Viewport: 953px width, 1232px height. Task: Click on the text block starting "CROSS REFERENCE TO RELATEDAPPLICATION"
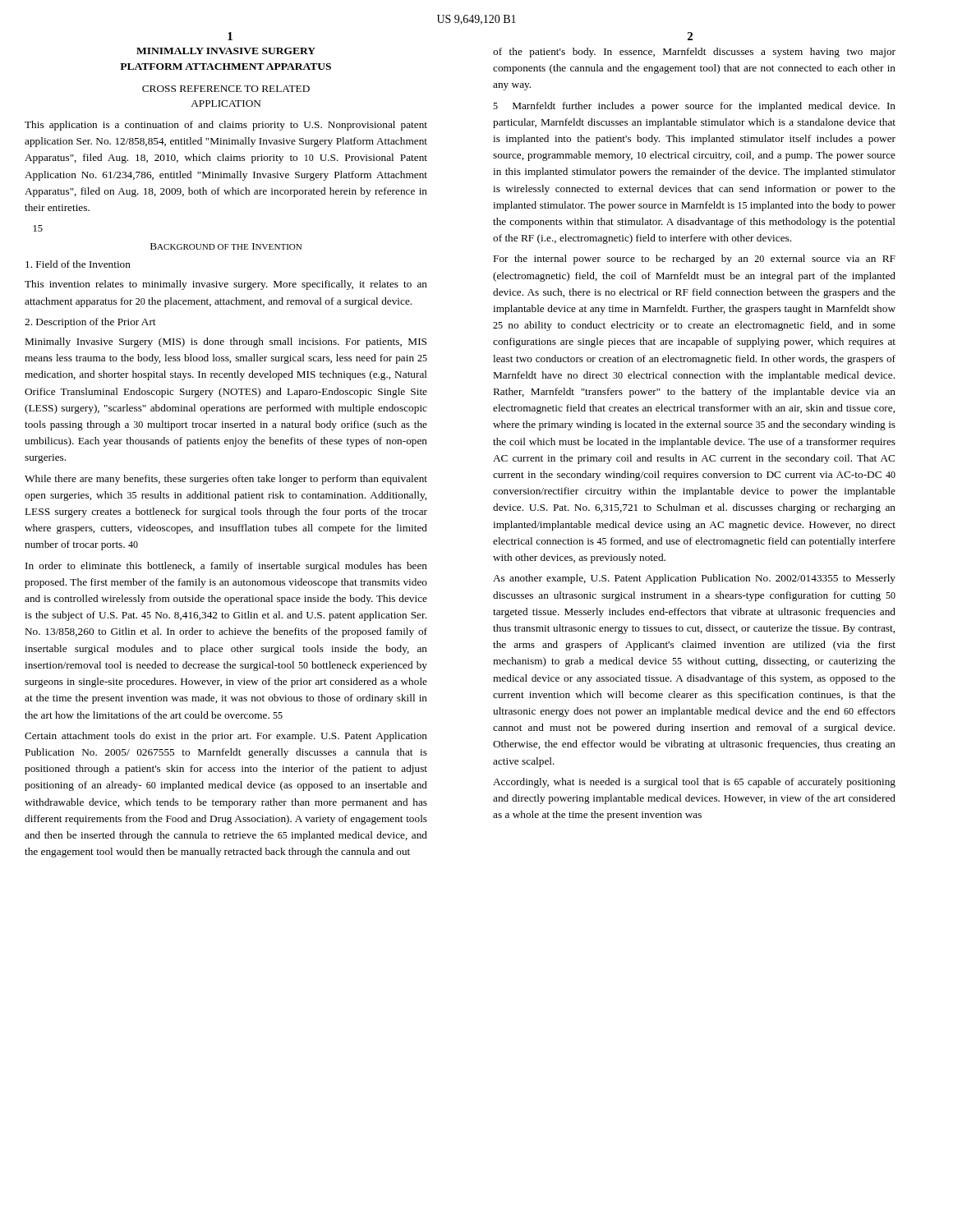tap(226, 96)
